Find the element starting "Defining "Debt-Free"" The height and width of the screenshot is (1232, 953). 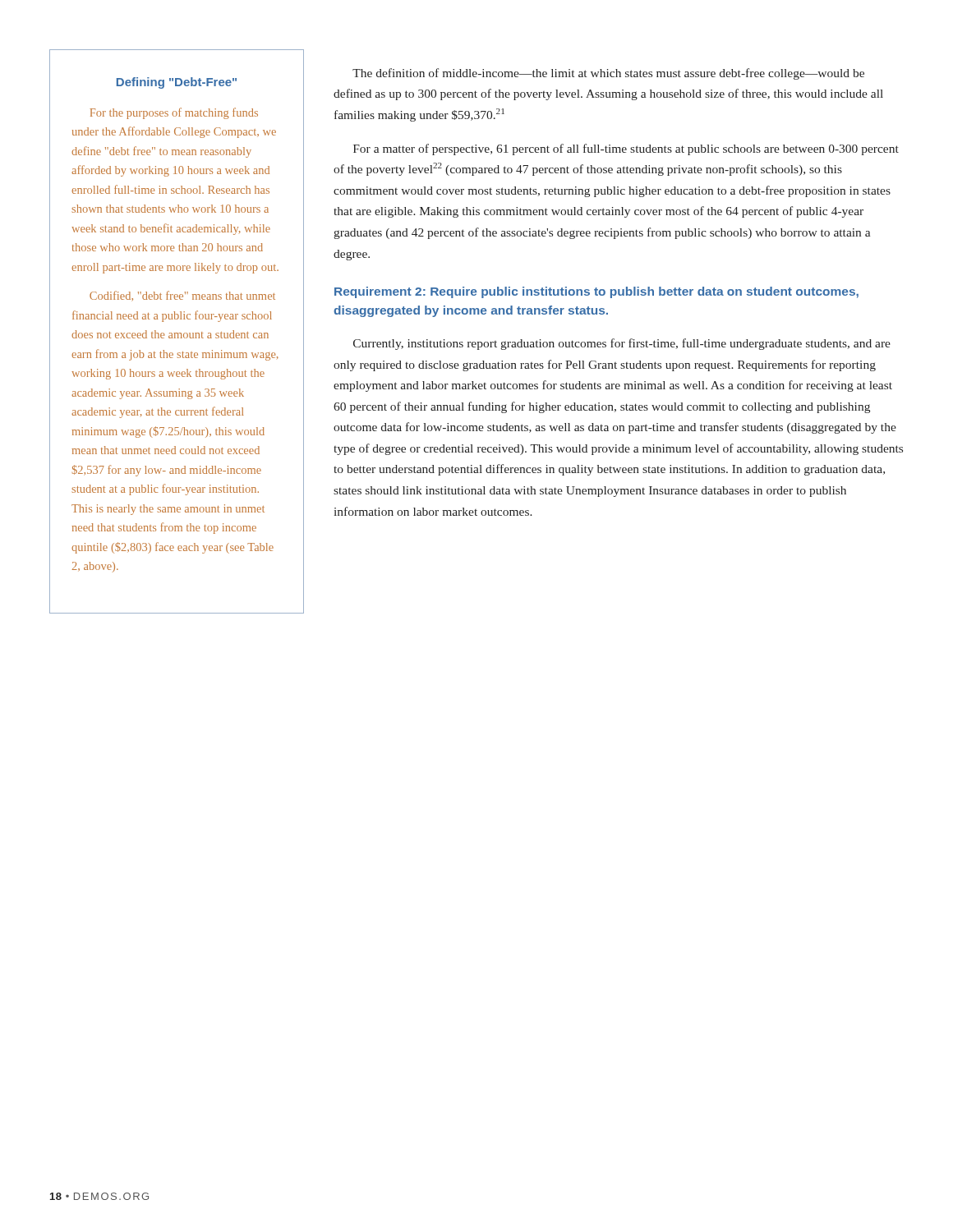pos(177,82)
